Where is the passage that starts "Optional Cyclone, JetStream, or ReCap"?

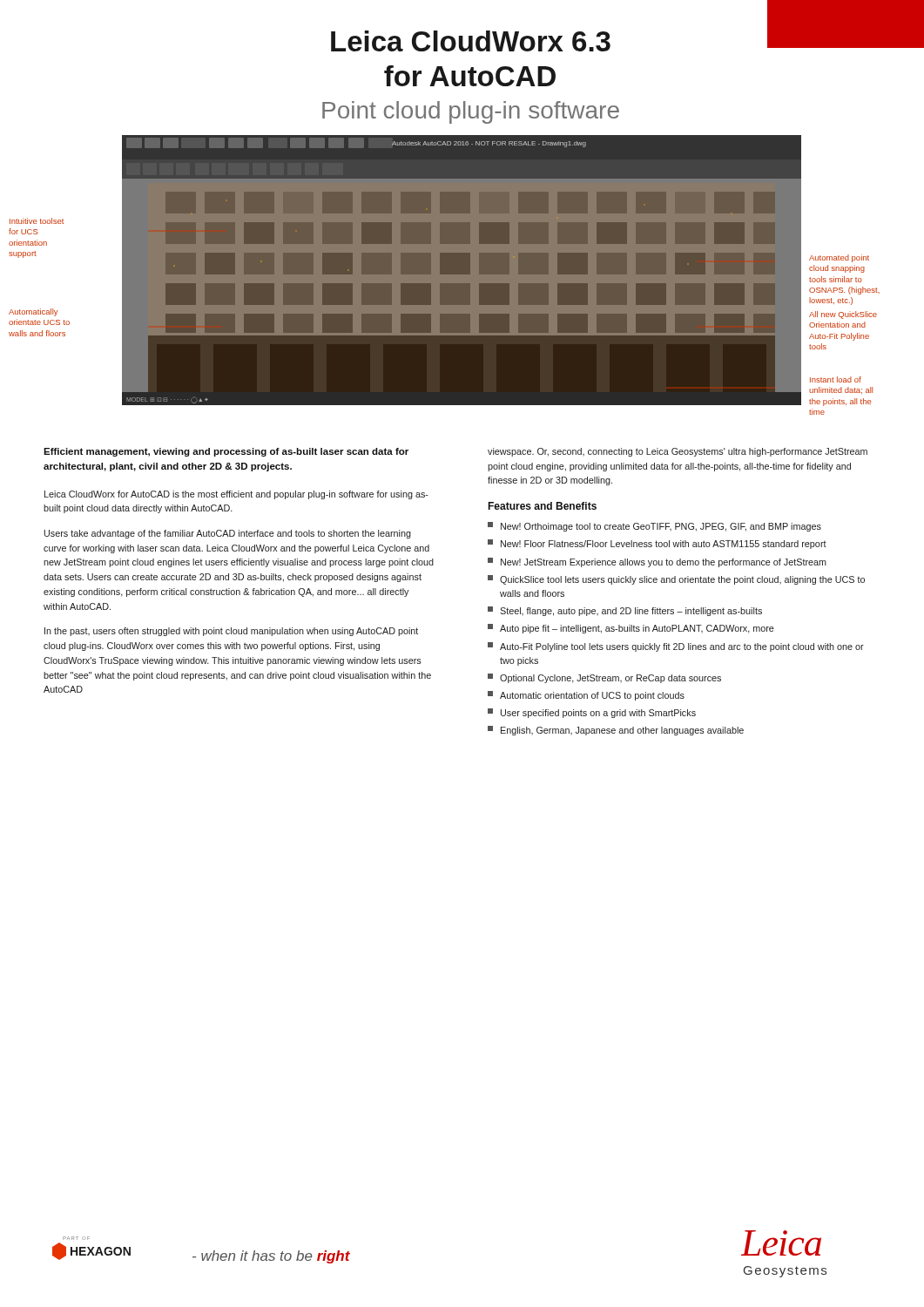pyautogui.click(x=605, y=678)
